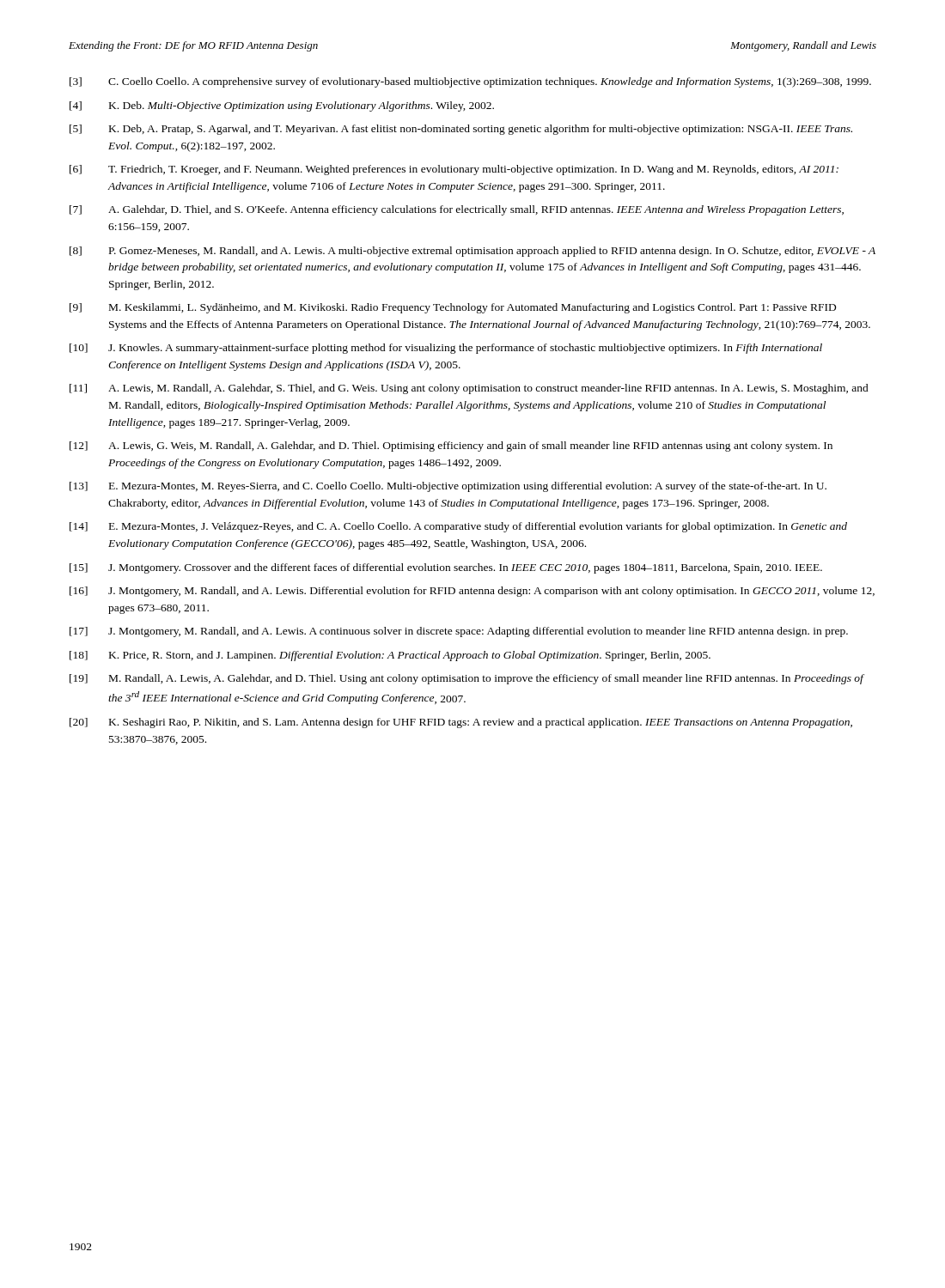Select the list item that says "[11] A. Lewis, M. Randall, A. Galehdar,"
This screenshot has width=945, height=1288.
coord(472,405)
